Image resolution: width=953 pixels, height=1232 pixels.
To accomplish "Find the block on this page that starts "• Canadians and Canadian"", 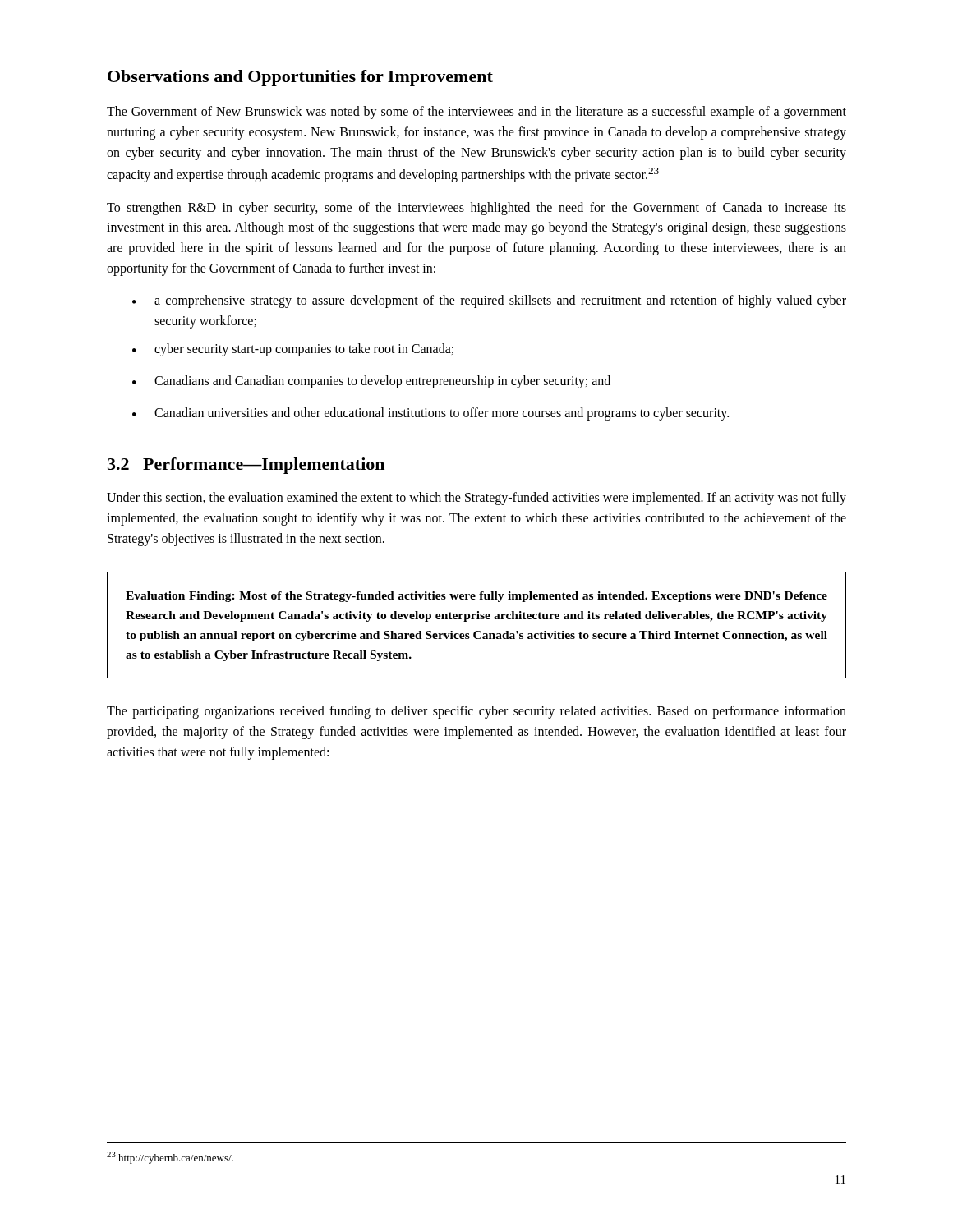I will click(x=489, y=383).
